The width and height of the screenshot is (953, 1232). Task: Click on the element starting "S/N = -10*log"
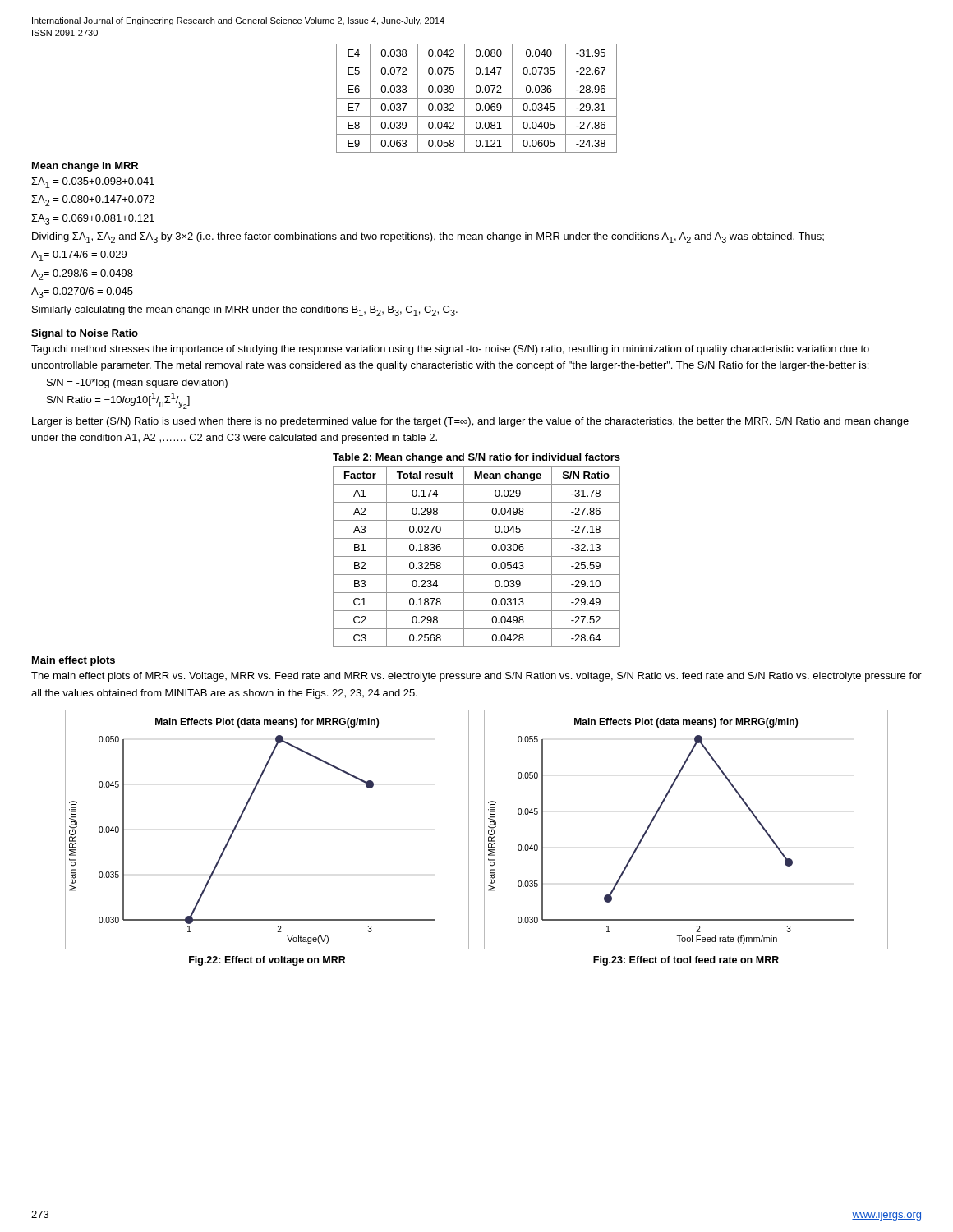pyautogui.click(x=137, y=382)
